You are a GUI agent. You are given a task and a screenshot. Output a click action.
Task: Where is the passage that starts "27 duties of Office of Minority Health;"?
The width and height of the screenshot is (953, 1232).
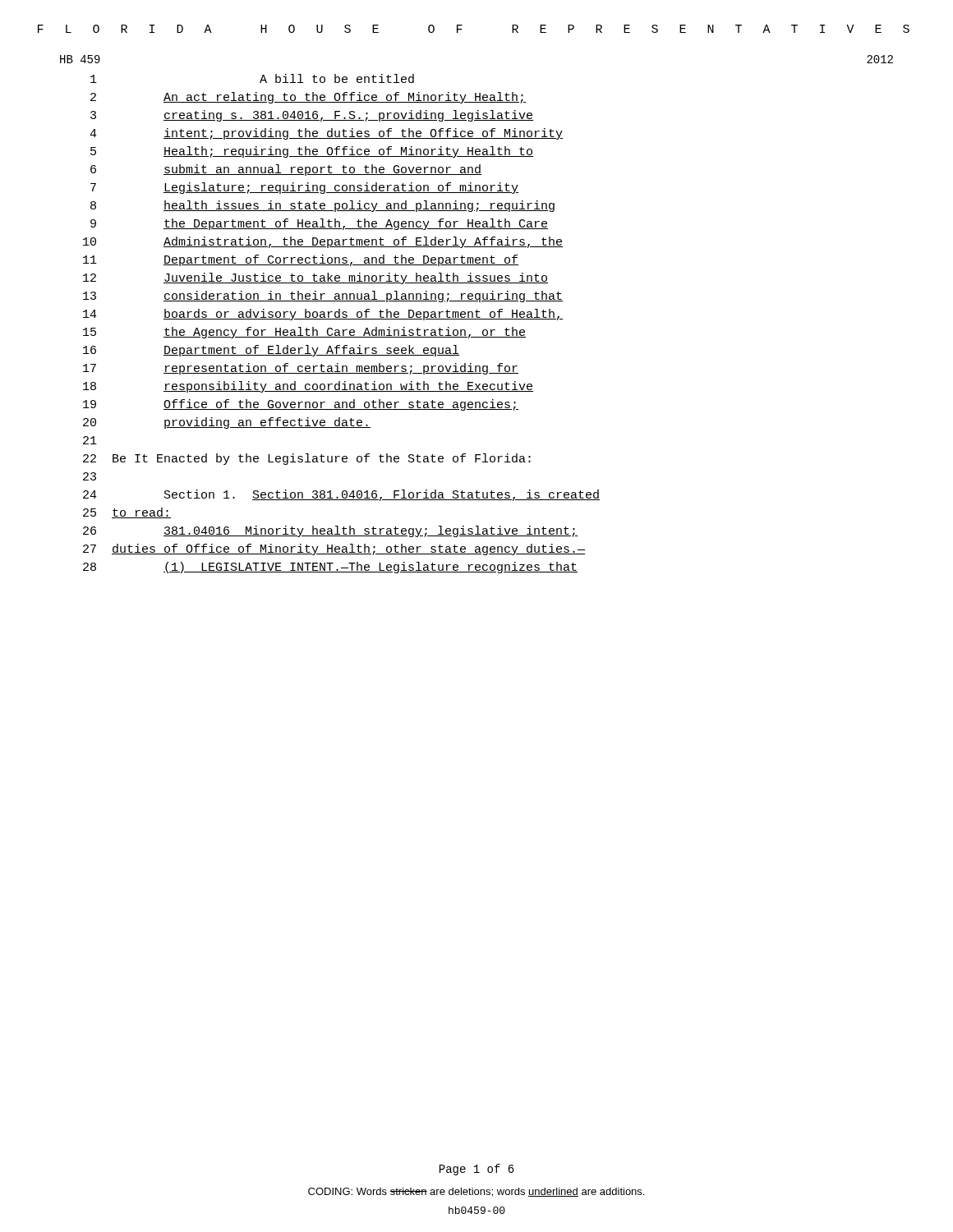coord(476,550)
